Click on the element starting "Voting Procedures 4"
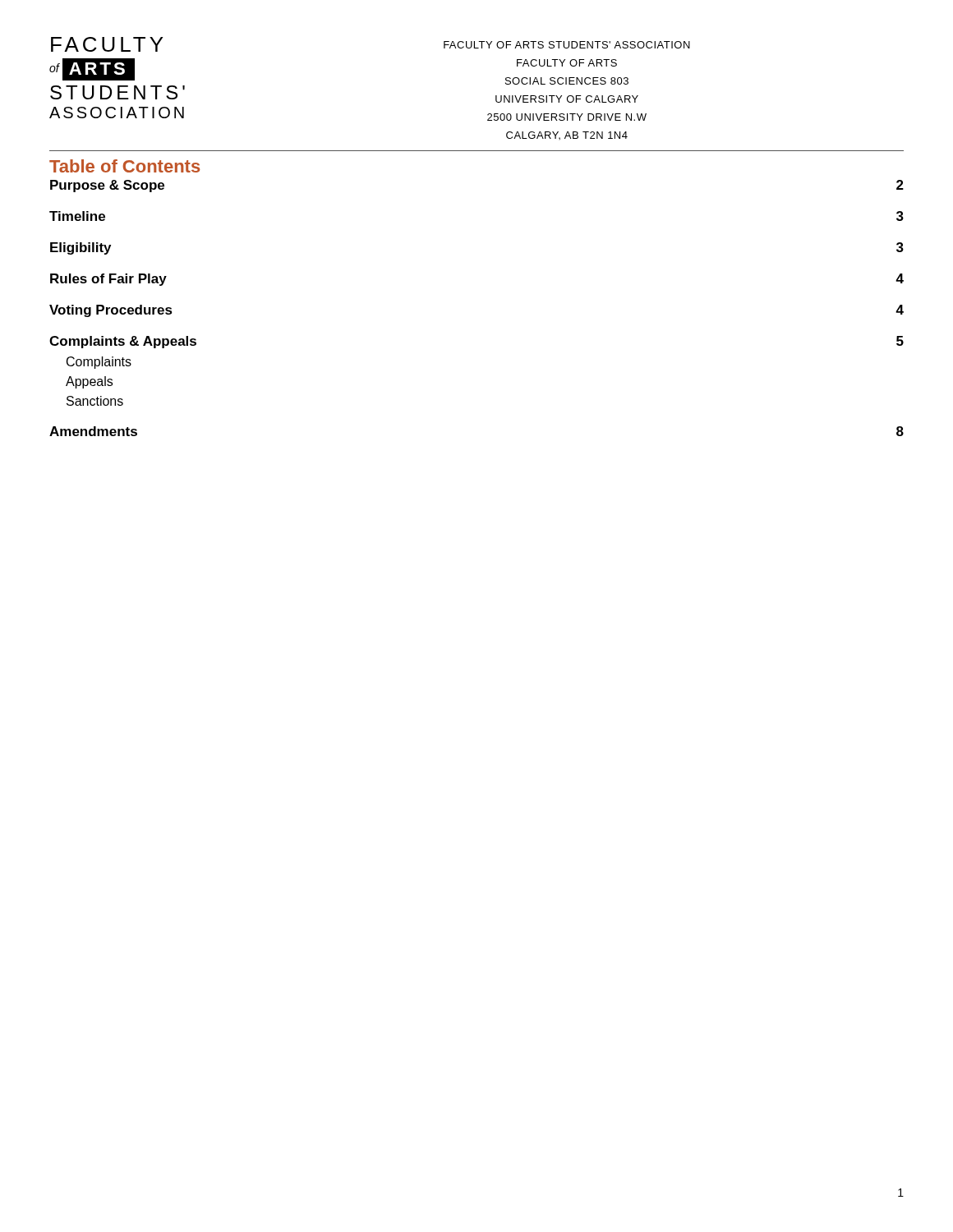 [x=108, y=311]
